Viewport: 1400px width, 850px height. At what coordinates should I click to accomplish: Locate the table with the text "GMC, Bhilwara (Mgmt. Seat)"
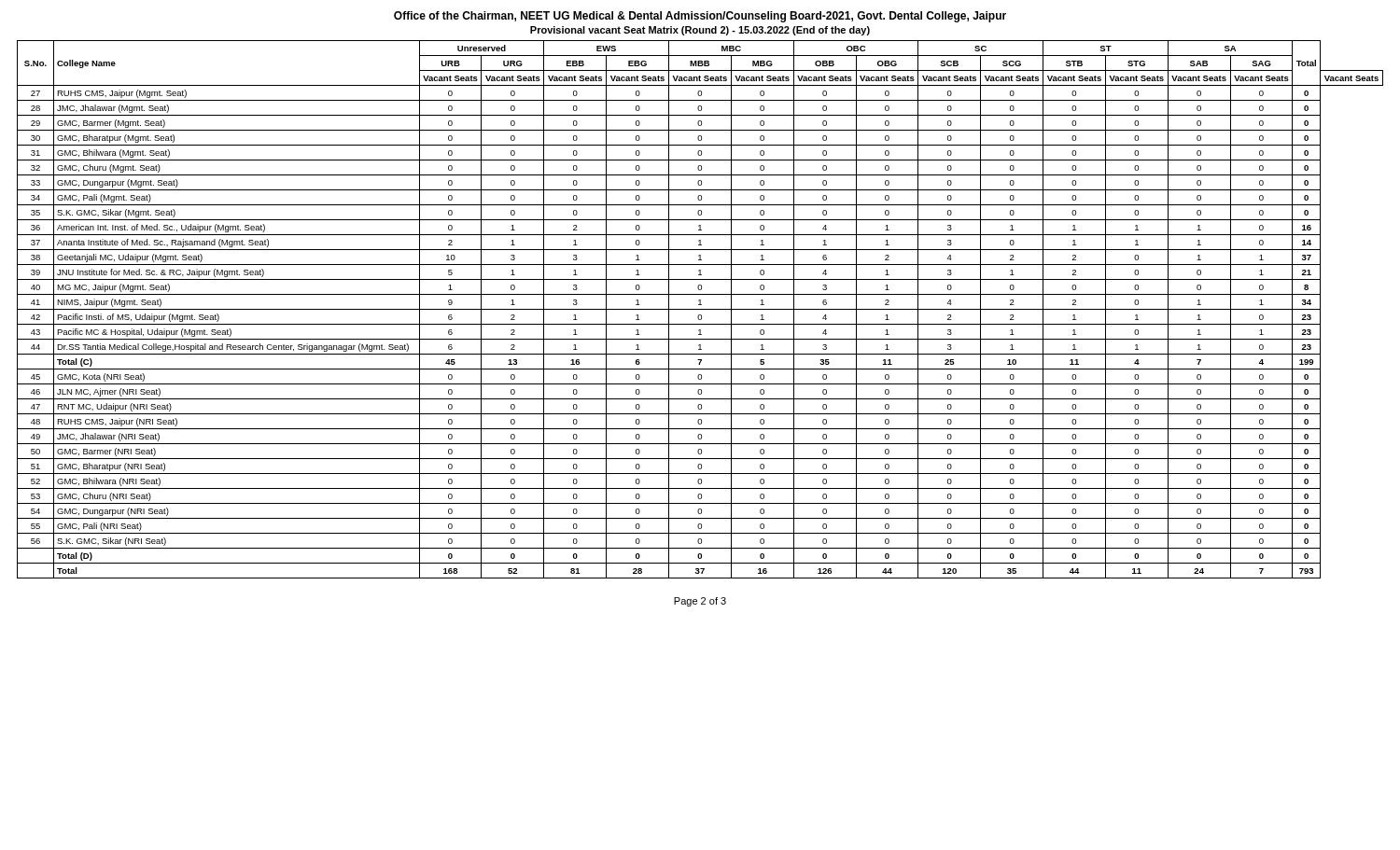(x=700, y=309)
